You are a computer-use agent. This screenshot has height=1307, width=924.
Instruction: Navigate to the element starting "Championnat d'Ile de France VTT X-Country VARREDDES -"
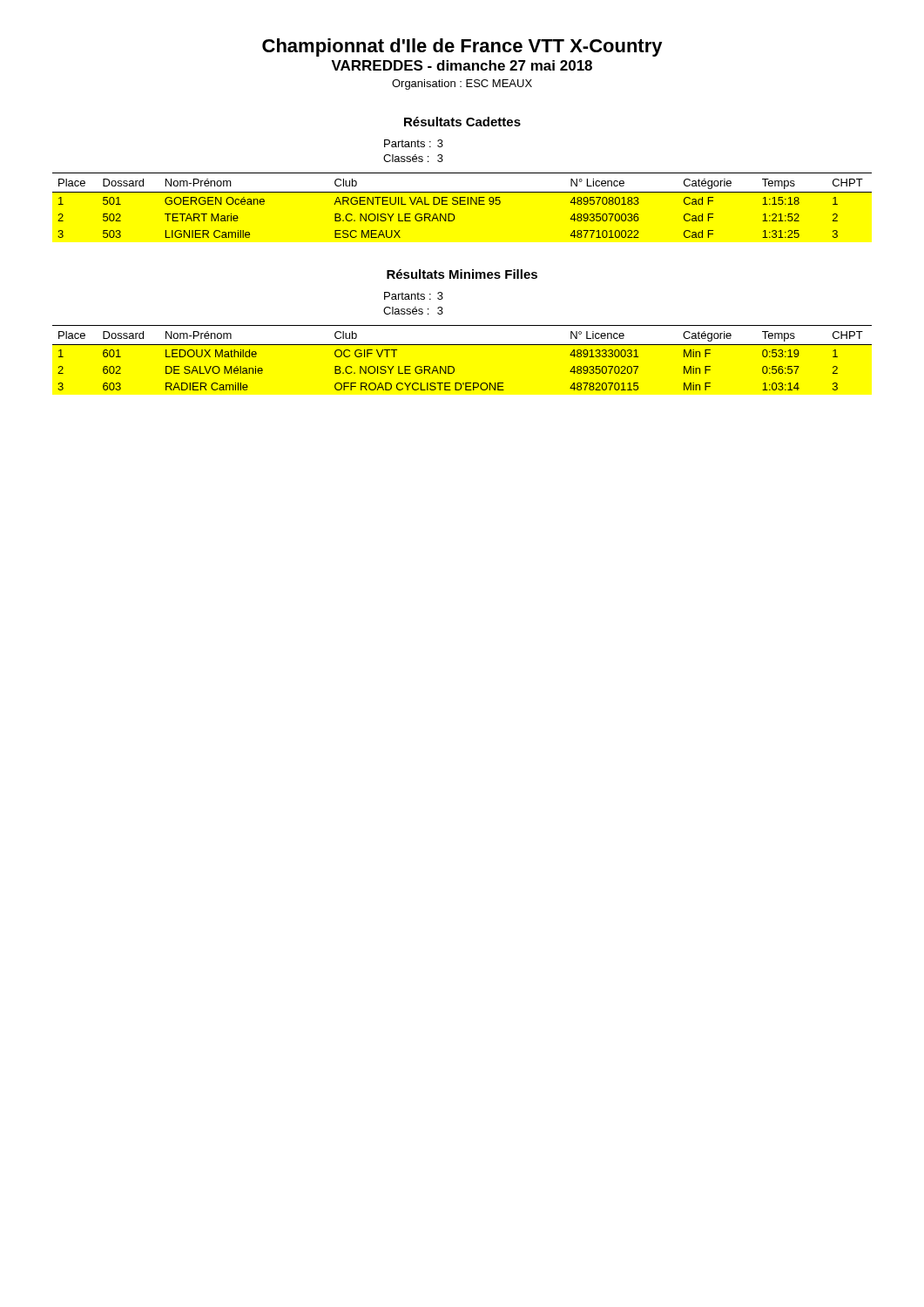(462, 62)
